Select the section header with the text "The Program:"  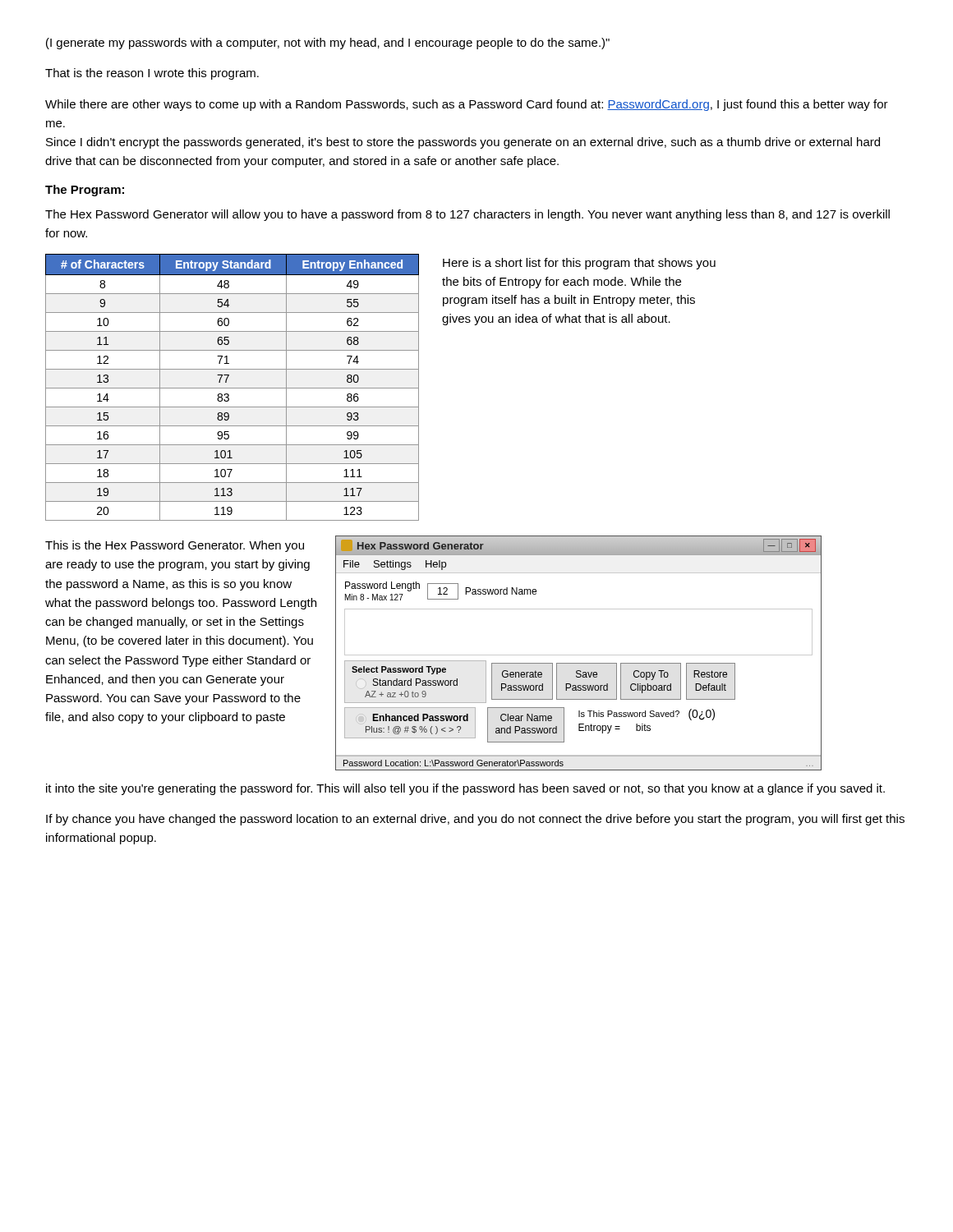coord(85,189)
